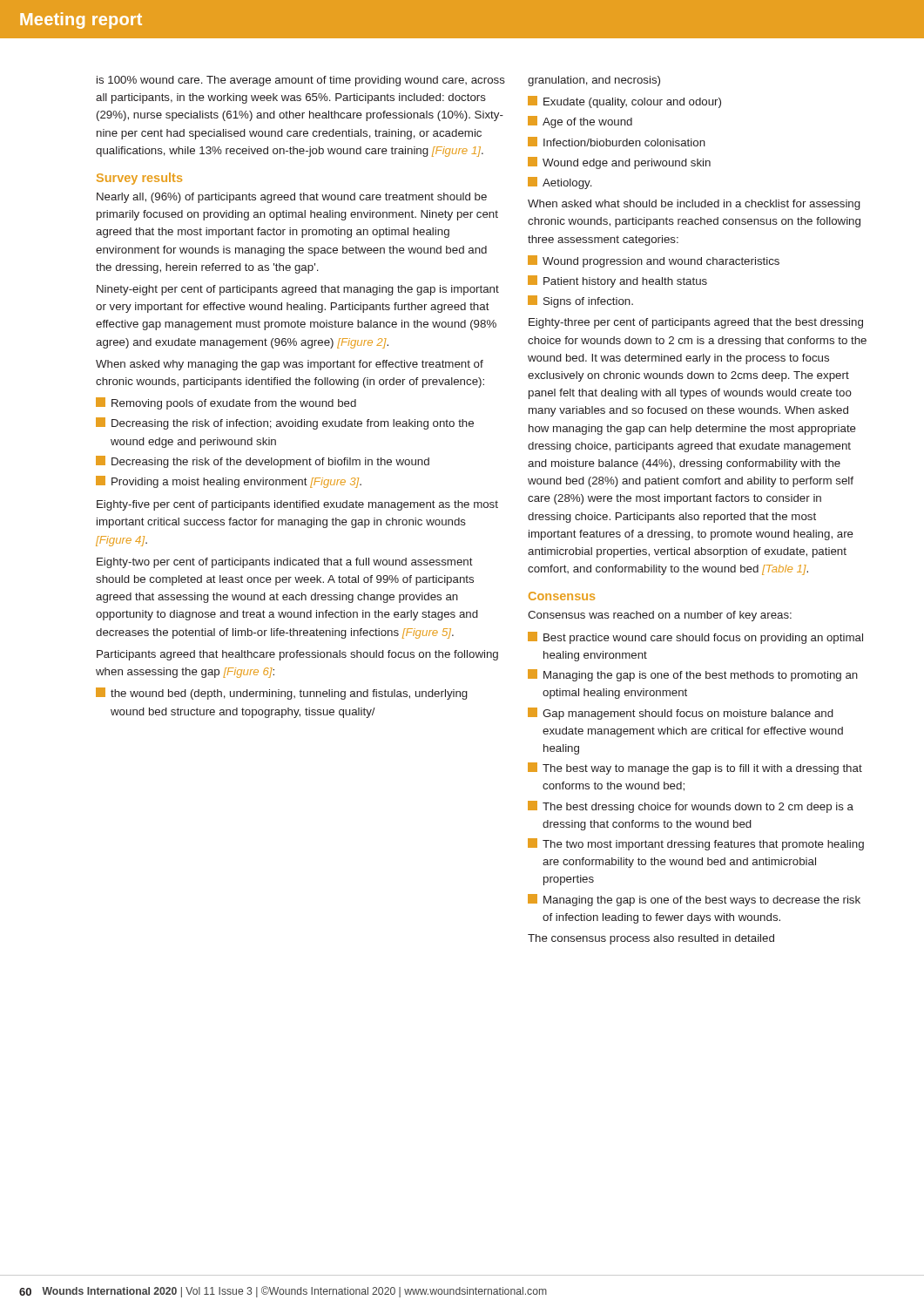The height and width of the screenshot is (1307, 924).
Task: Click on the text starting "Infection/bioburden colonisation"
Action: (698, 143)
